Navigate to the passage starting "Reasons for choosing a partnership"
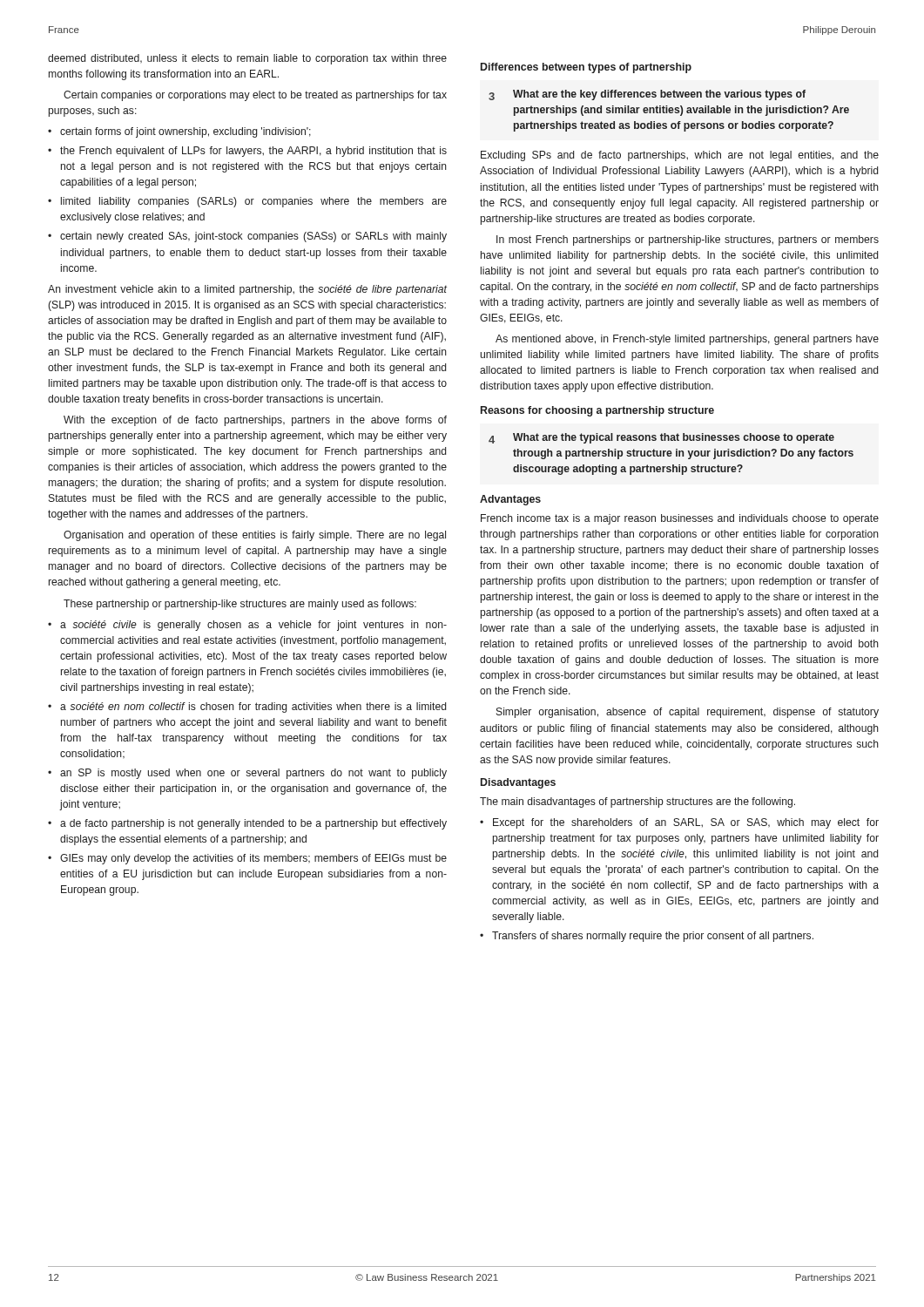Viewport: 924px width, 1307px height. (x=597, y=411)
